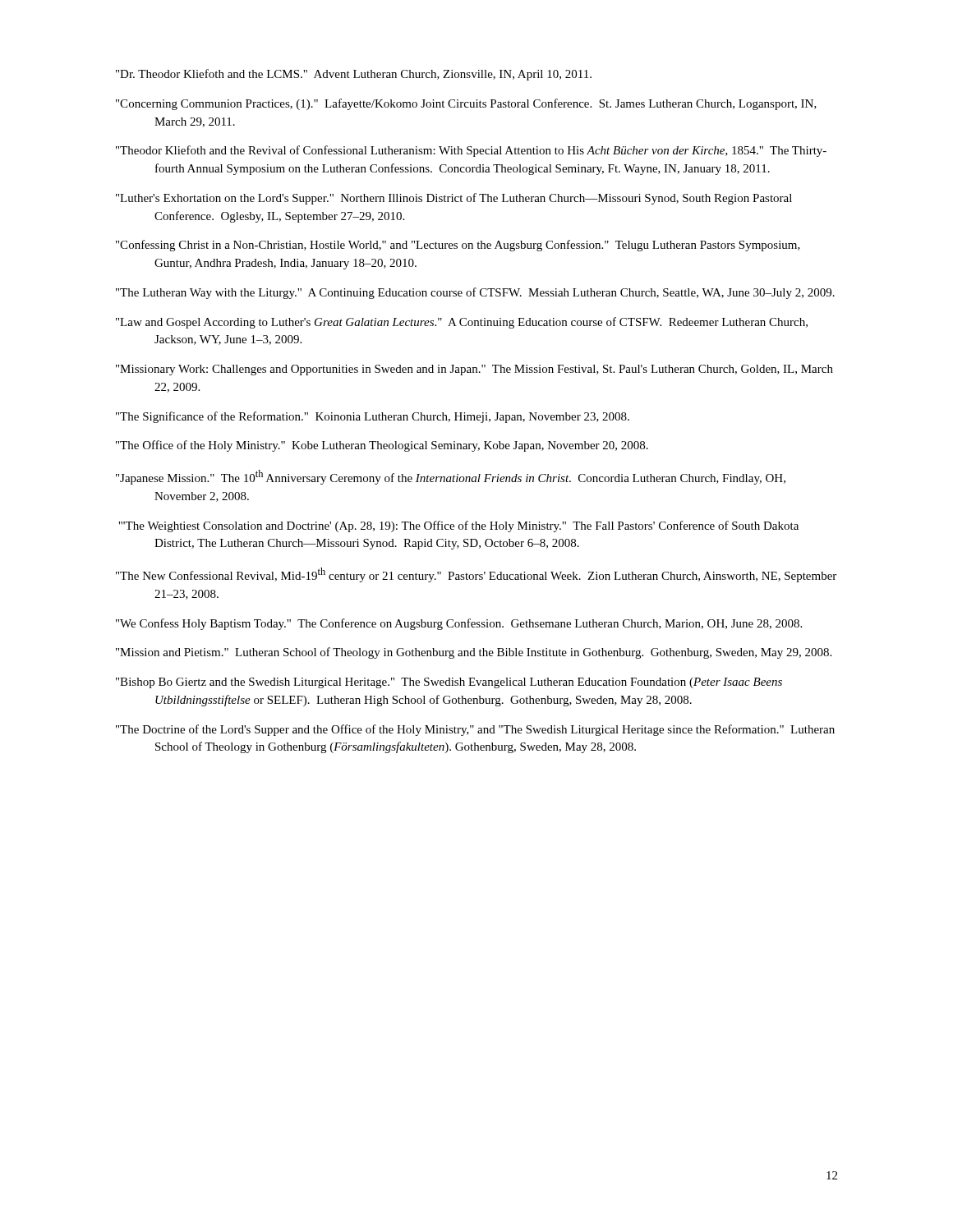
Task: Find the list item that reads ""Luther's Exhortation on the Lord's Supper." Northern Illinois"
Action: click(454, 207)
